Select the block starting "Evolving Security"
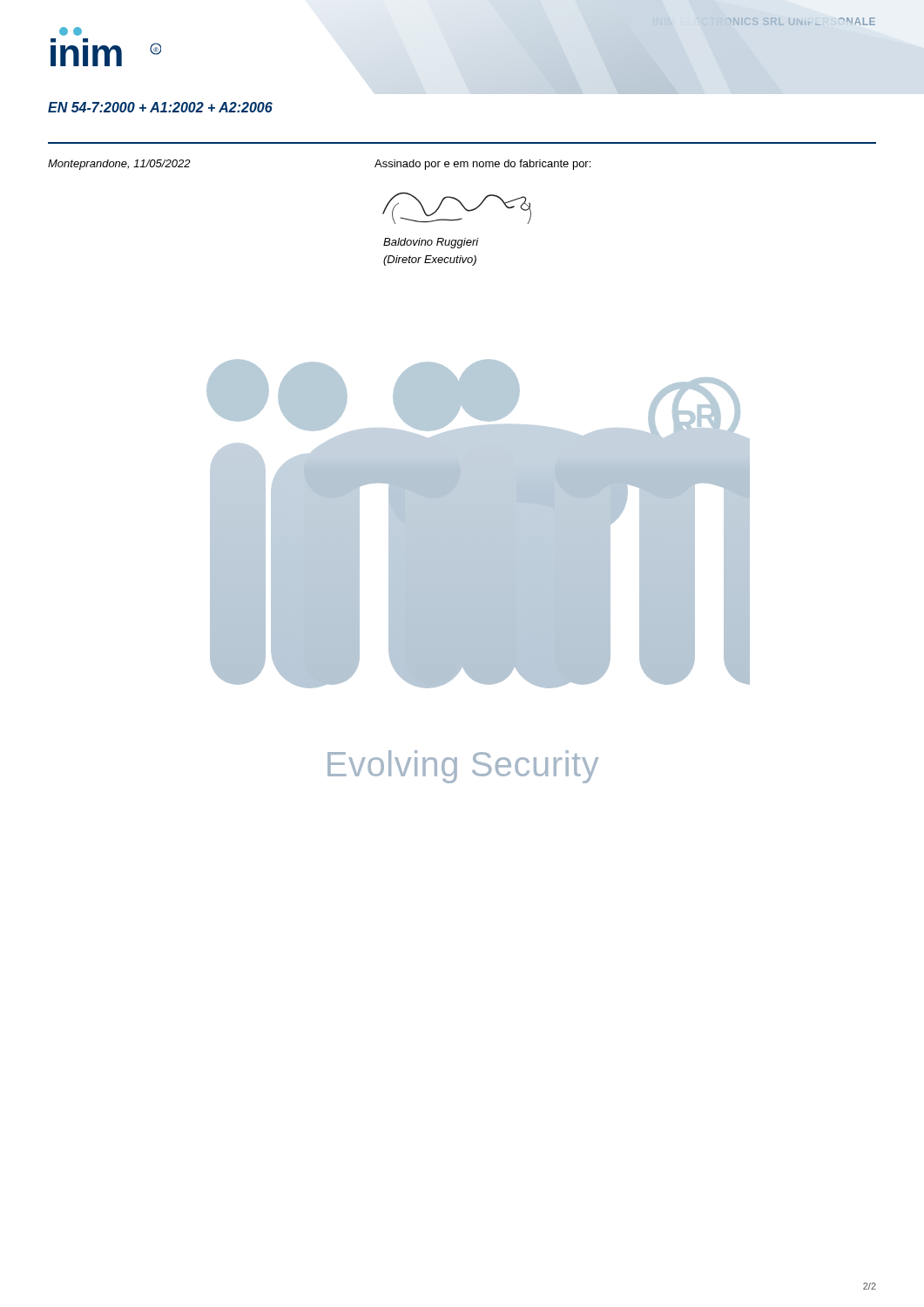Screen dimensions: 1307x924 tap(462, 764)
